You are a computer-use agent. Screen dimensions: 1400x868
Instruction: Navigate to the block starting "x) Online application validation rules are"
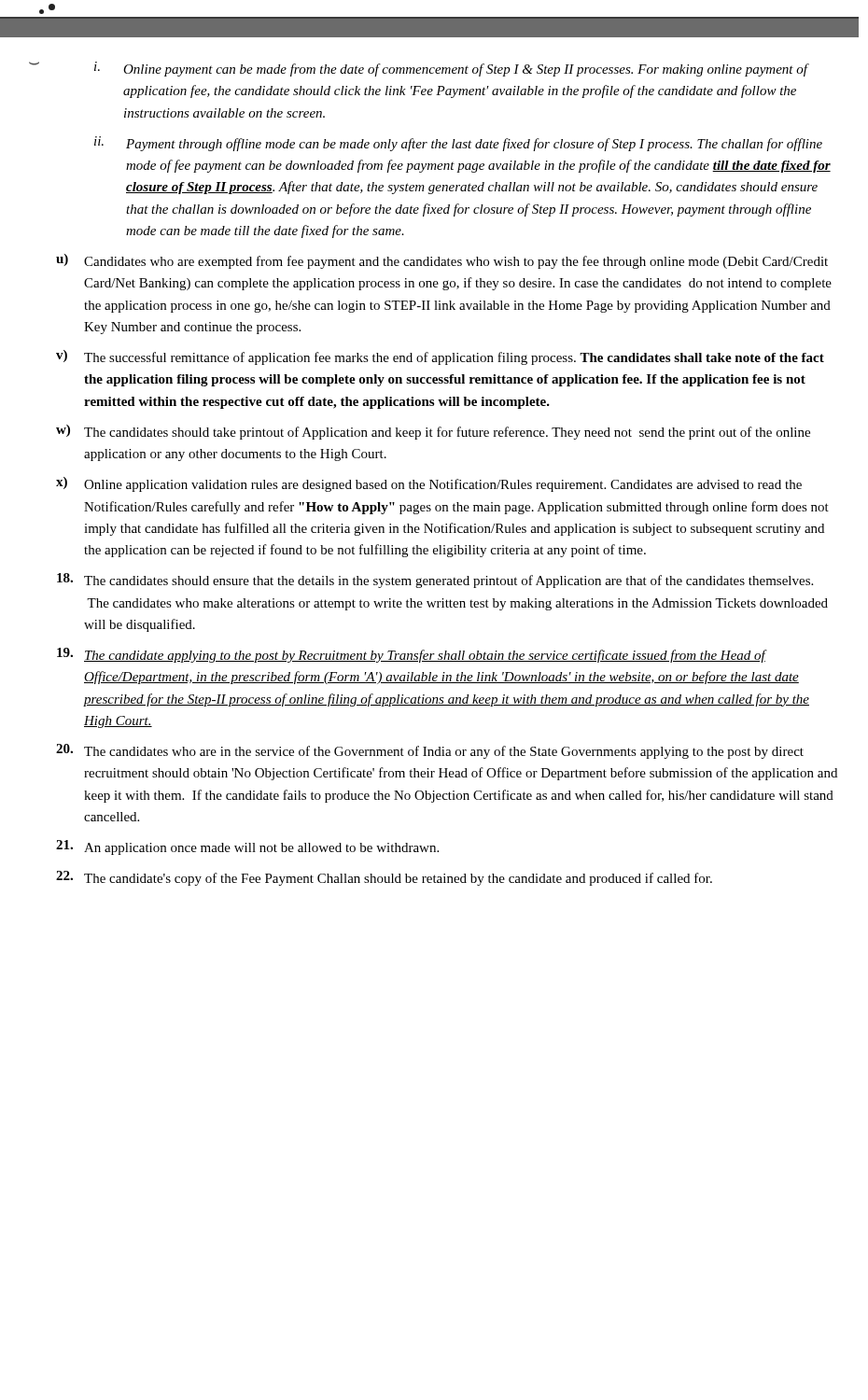click(x=448, y=518)
